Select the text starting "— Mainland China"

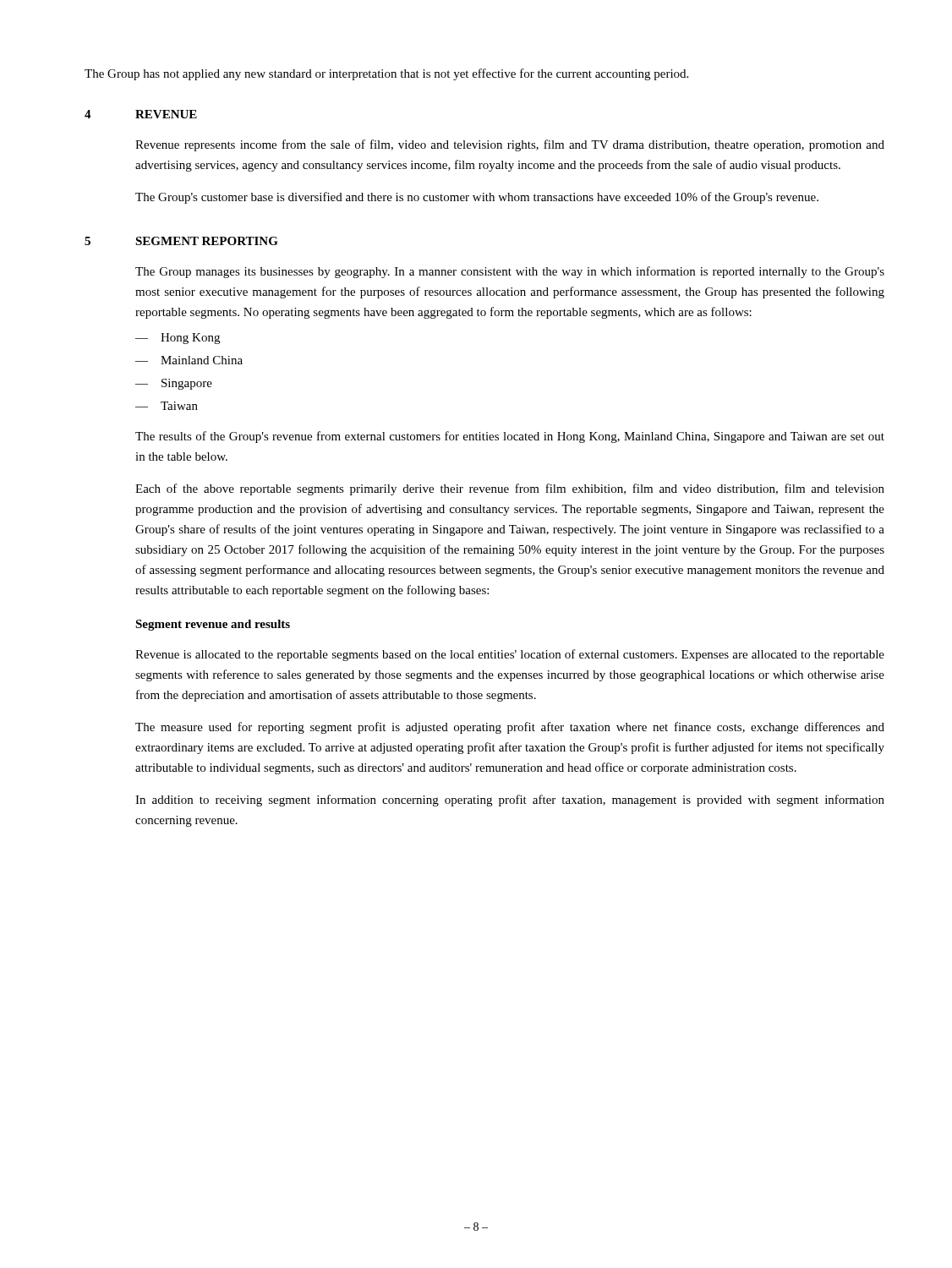pyautogui.click(x=189, y=360)
